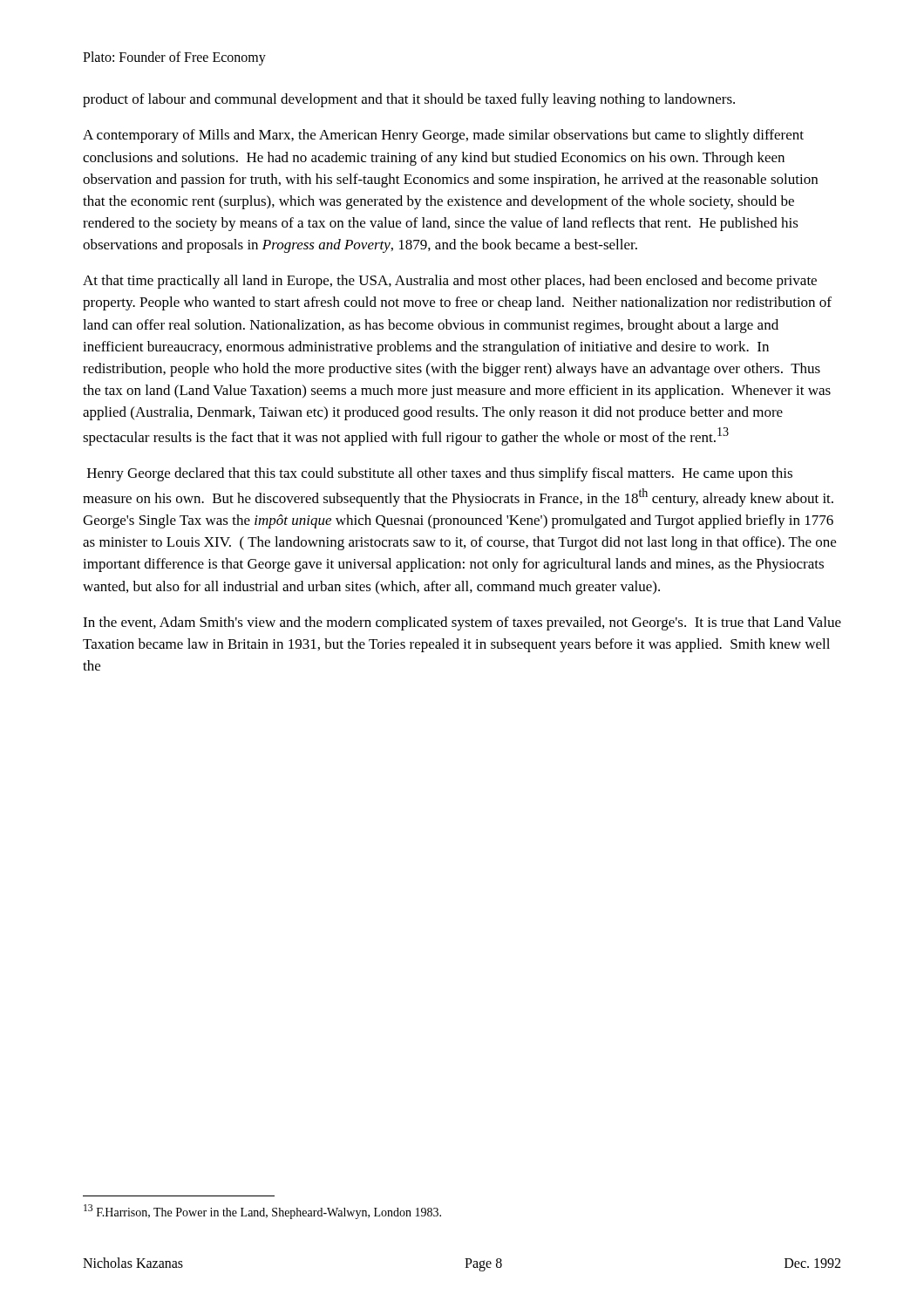Navigate to the text starting "In the event, Adam Smith's view and the"
The height and width of the screenshot is (1308, 924).
click(x=462, y=644)
